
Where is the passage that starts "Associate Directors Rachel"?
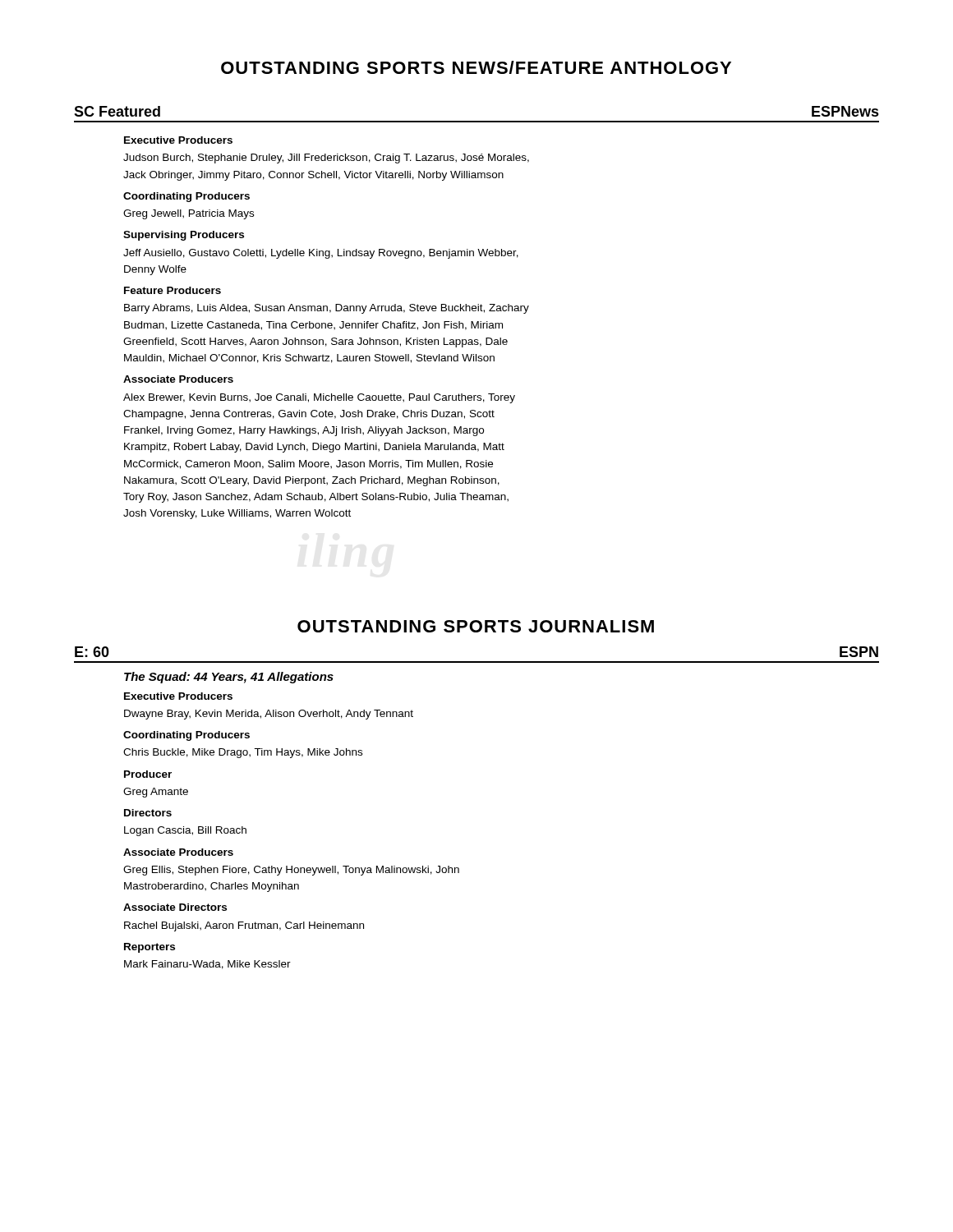click(175, 907)
